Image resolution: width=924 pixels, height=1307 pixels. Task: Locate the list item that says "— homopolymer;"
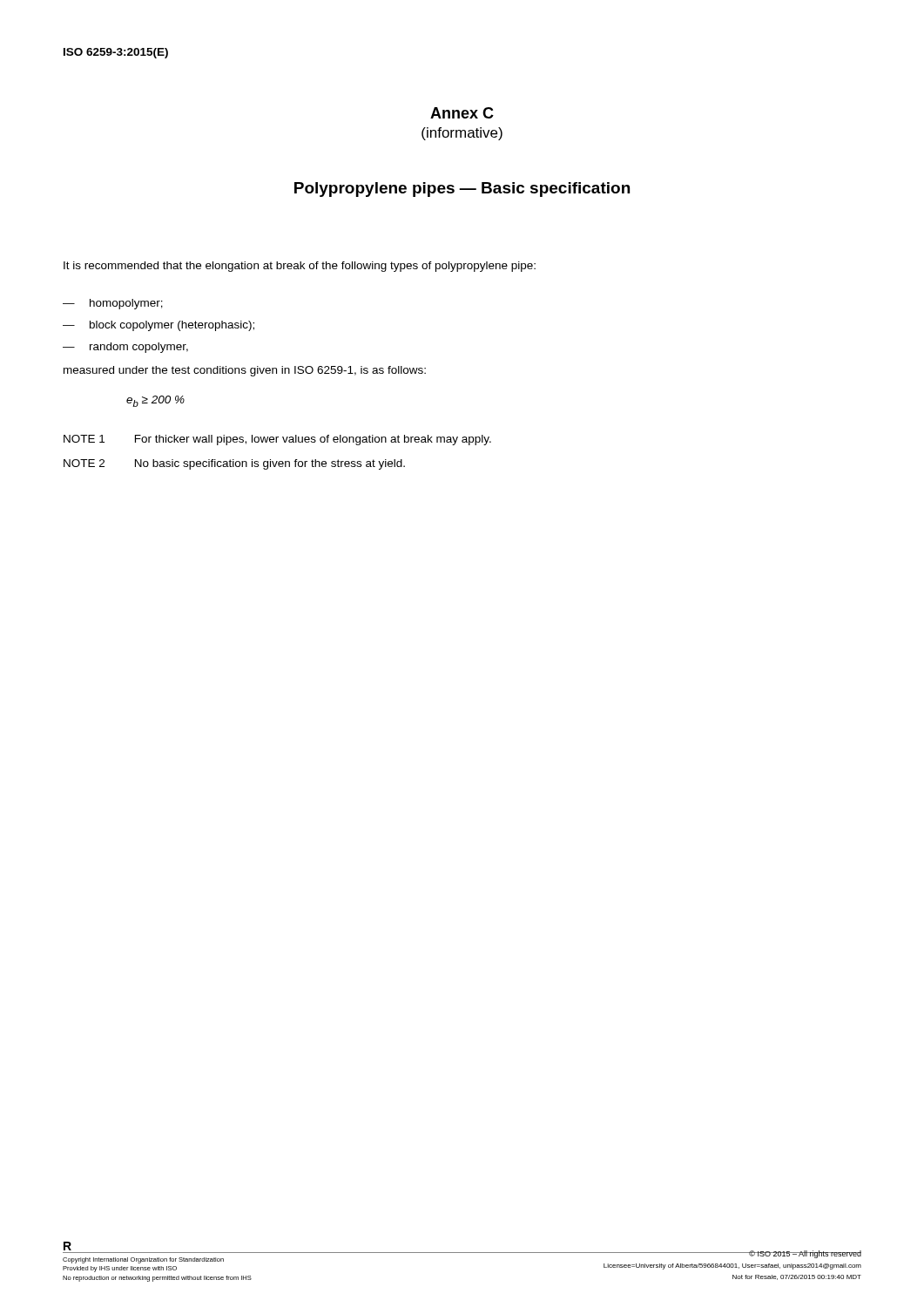113,303
